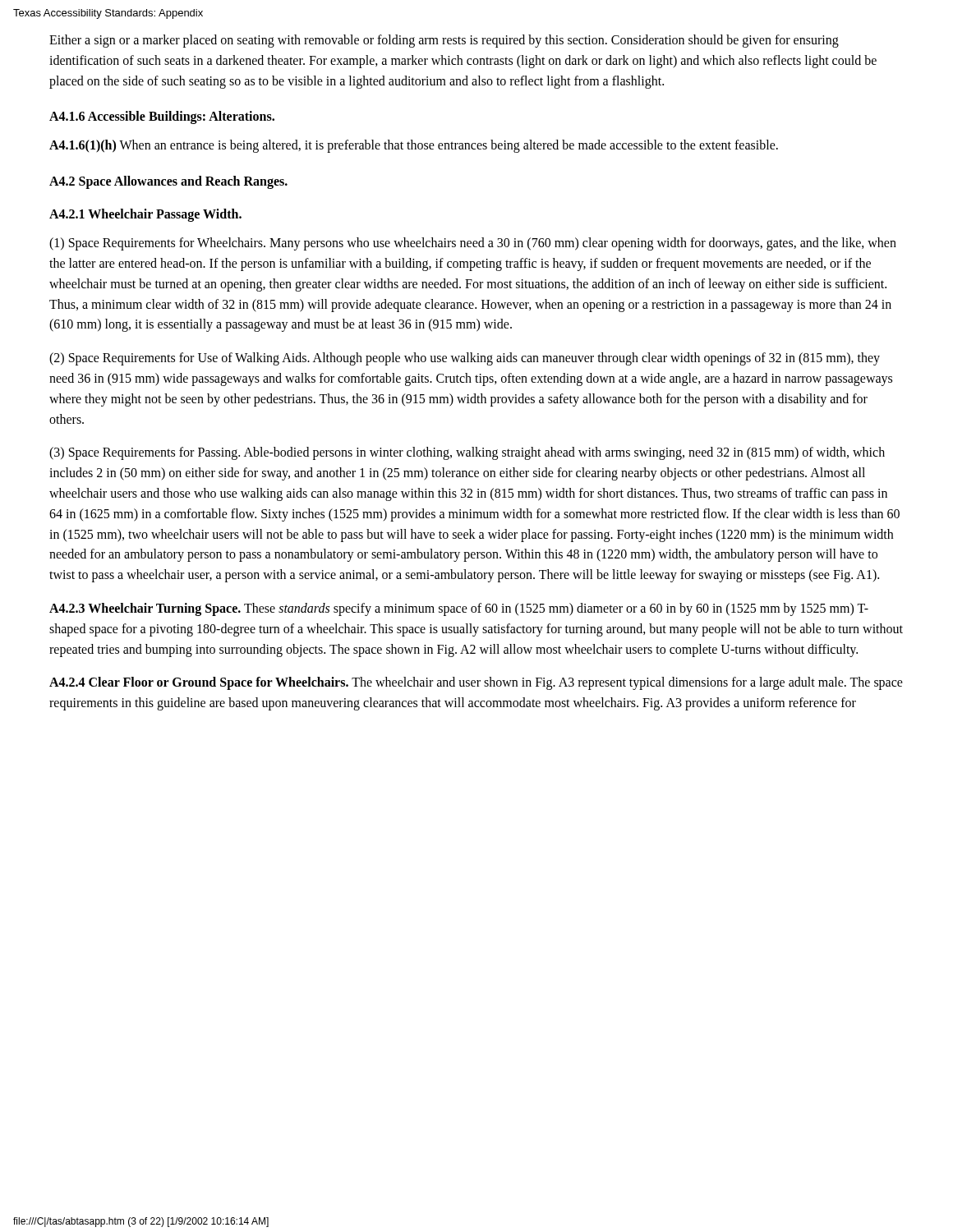
Task: Navigate to the text starting "(1) Space Requirements for Wheelchairs."
Action: [x=473, y=284]
